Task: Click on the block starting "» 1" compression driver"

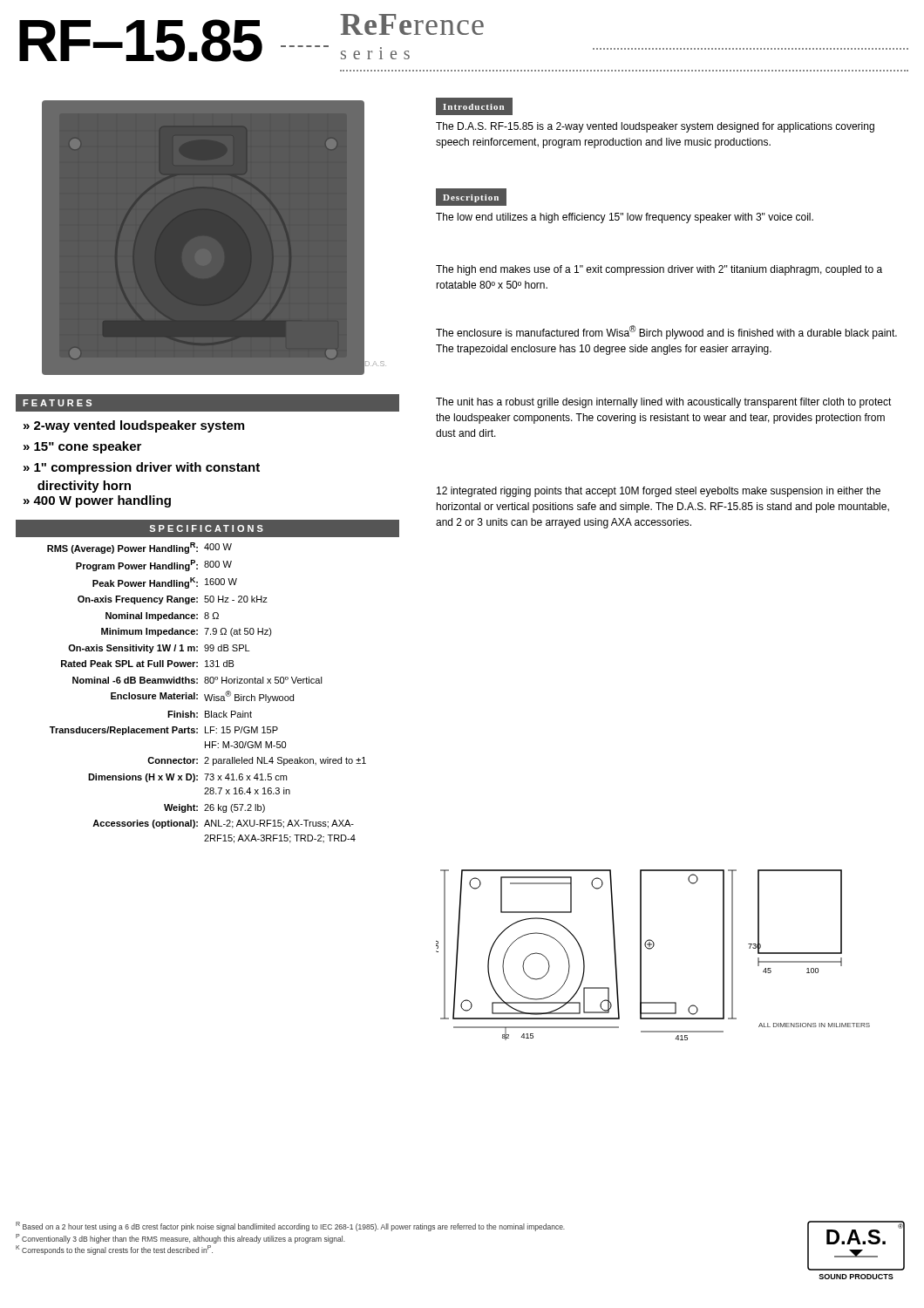Action: [x=141, y=476]
